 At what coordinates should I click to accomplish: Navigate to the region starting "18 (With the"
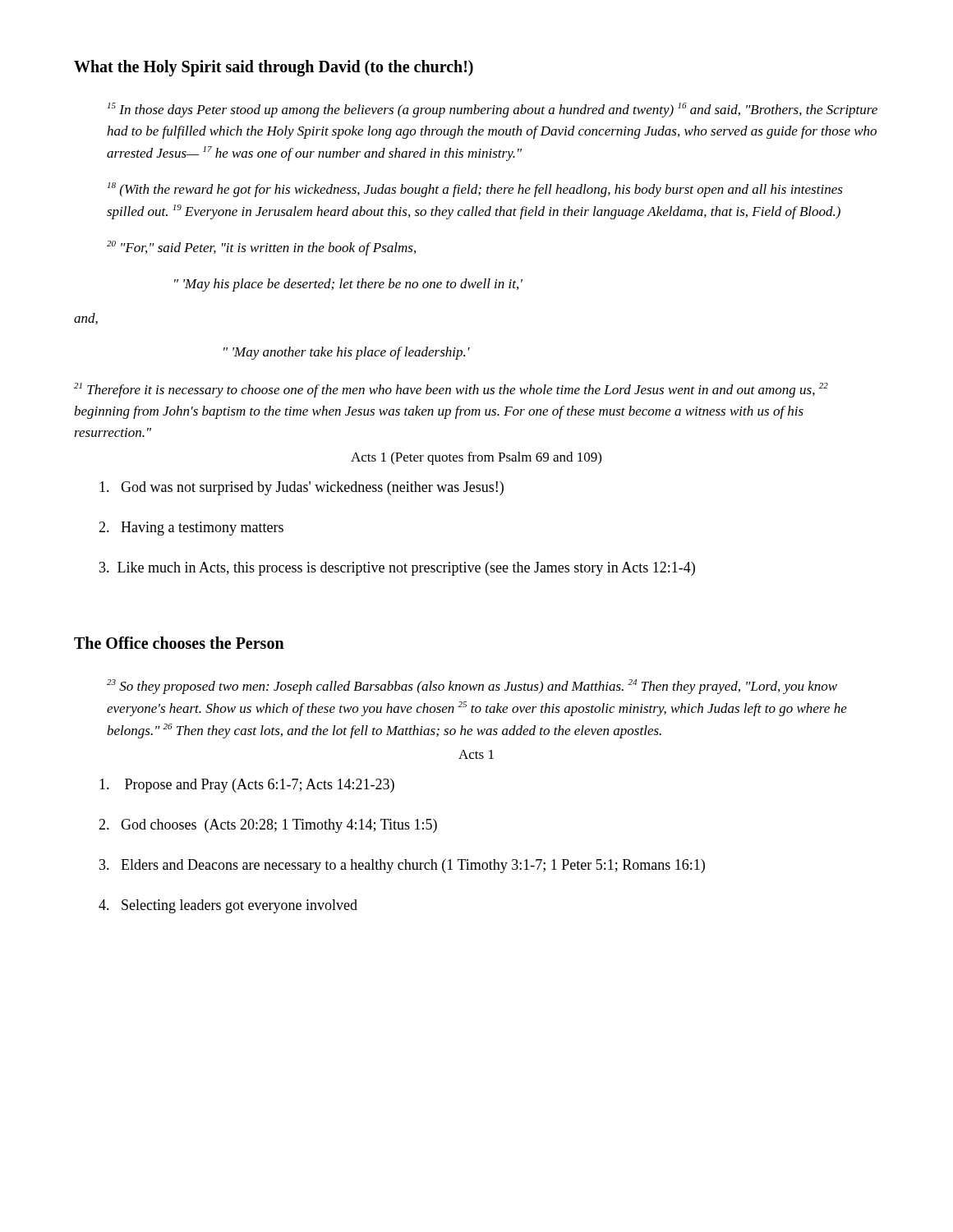coord(493,201)
